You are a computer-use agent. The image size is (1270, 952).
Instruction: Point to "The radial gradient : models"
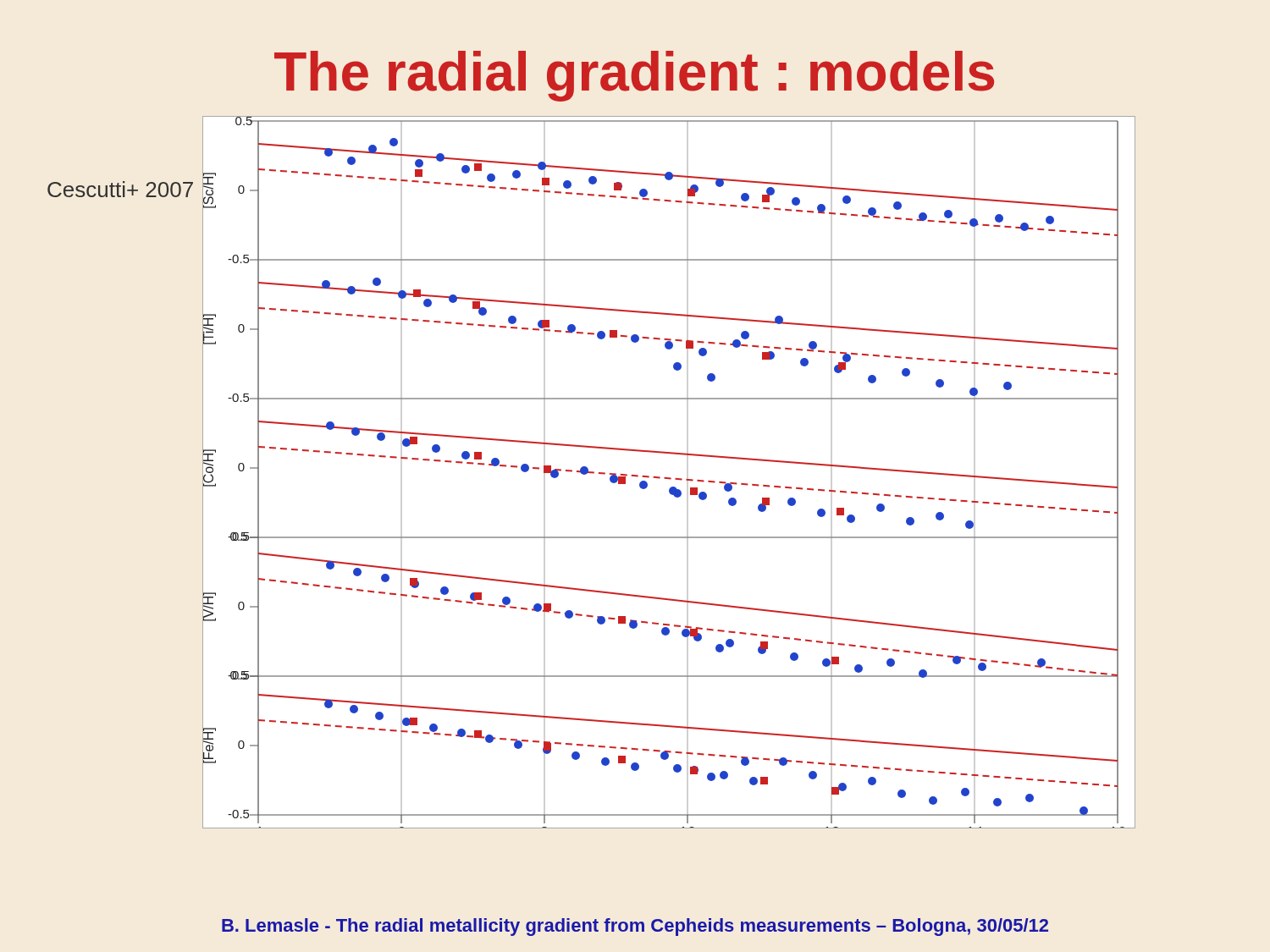pos(635,72)
